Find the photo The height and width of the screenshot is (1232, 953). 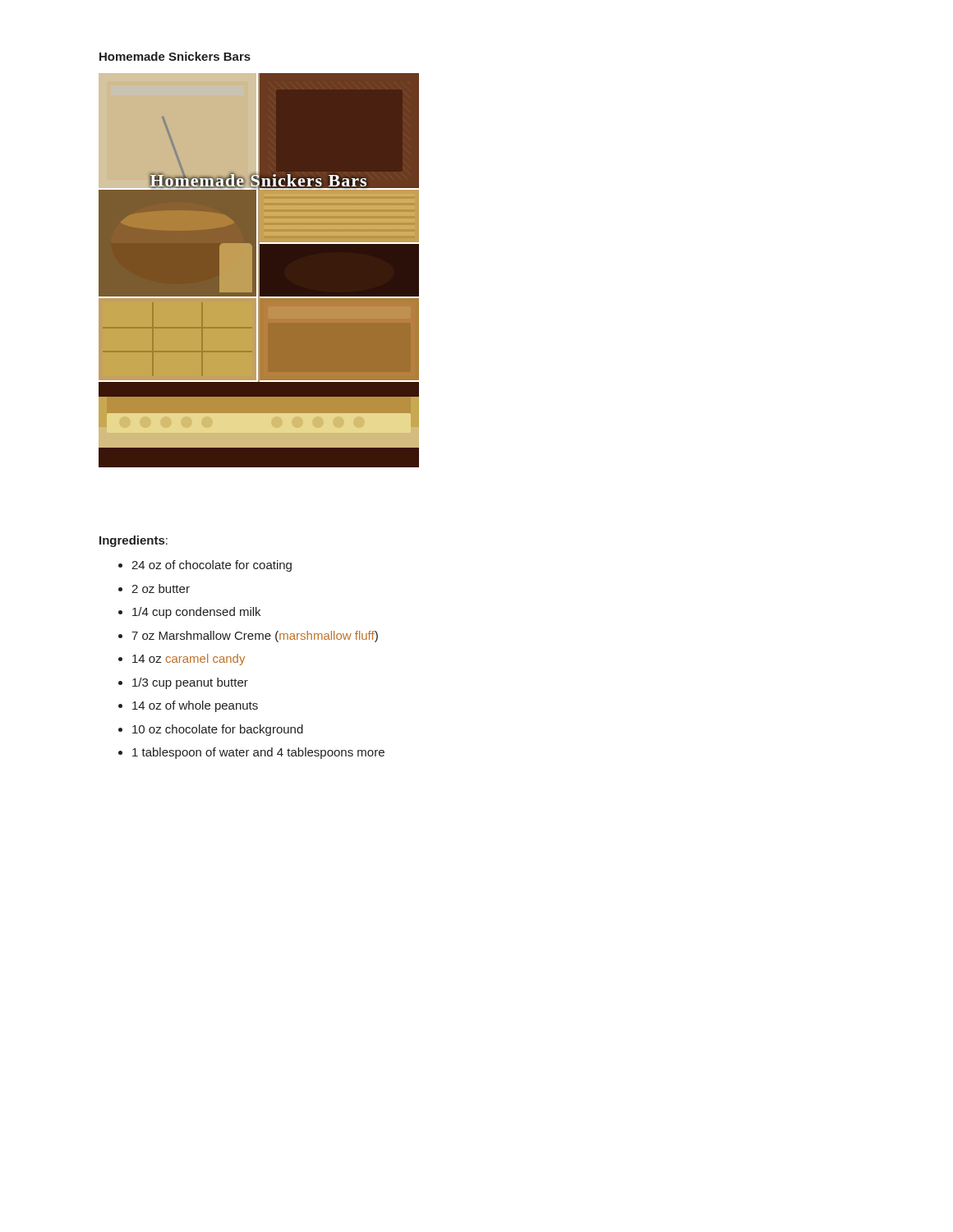pos(435,270)
